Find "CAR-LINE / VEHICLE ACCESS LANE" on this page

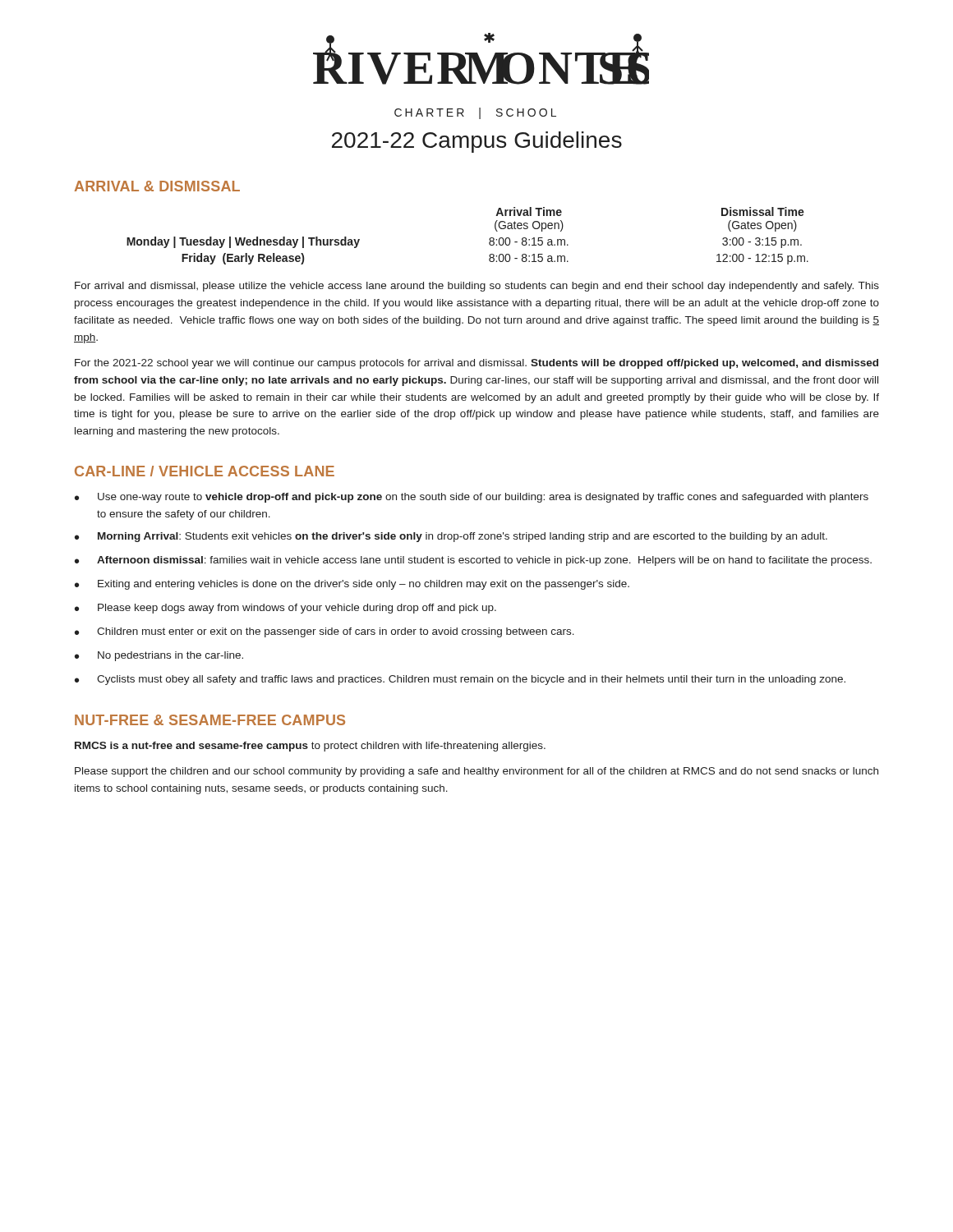point(204,472)
